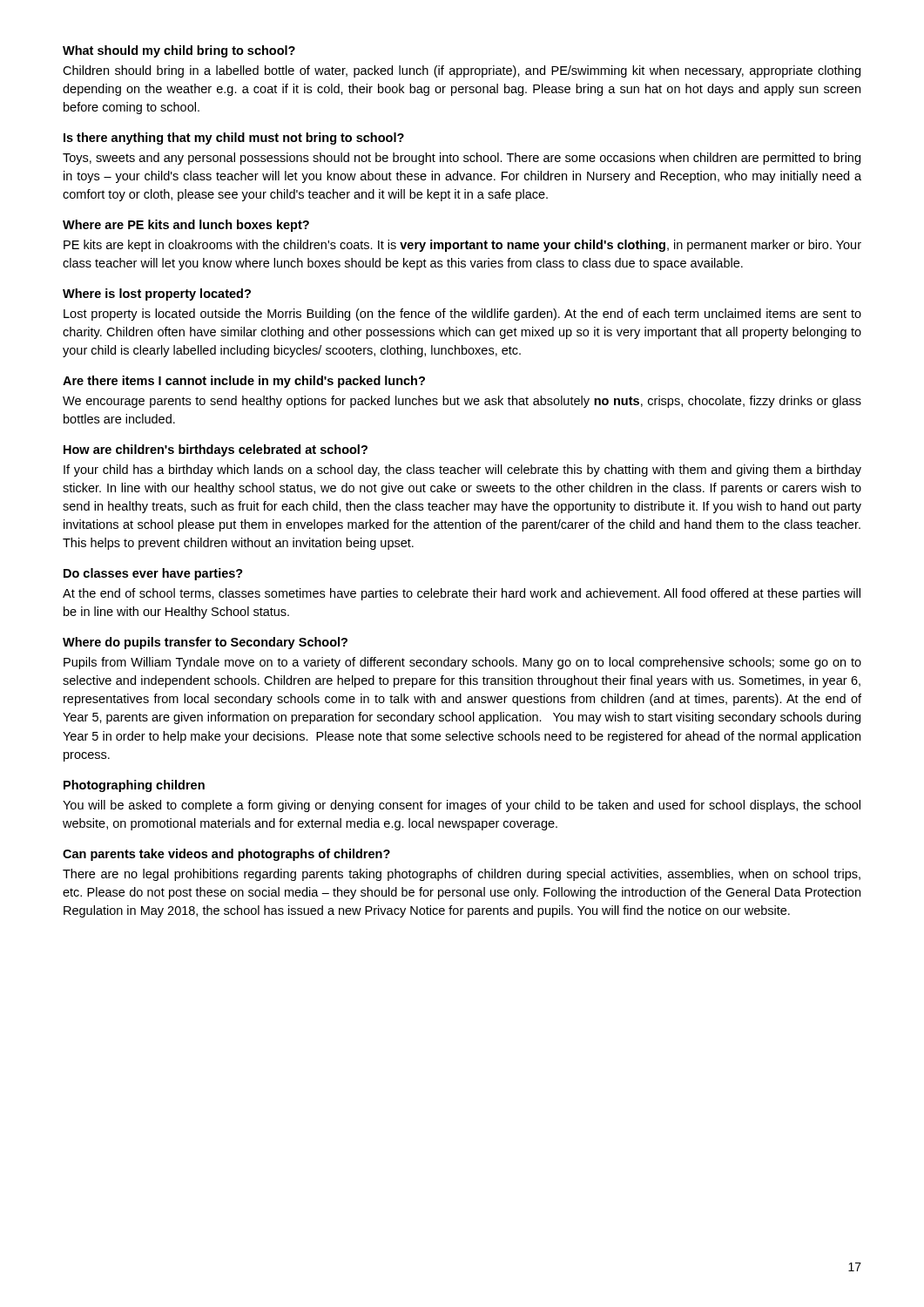Screen dimensions: 1307x924
Task: Click on the text block that says "There are no legal prohibitions regarding"
Action: click(x=462, y=892)
